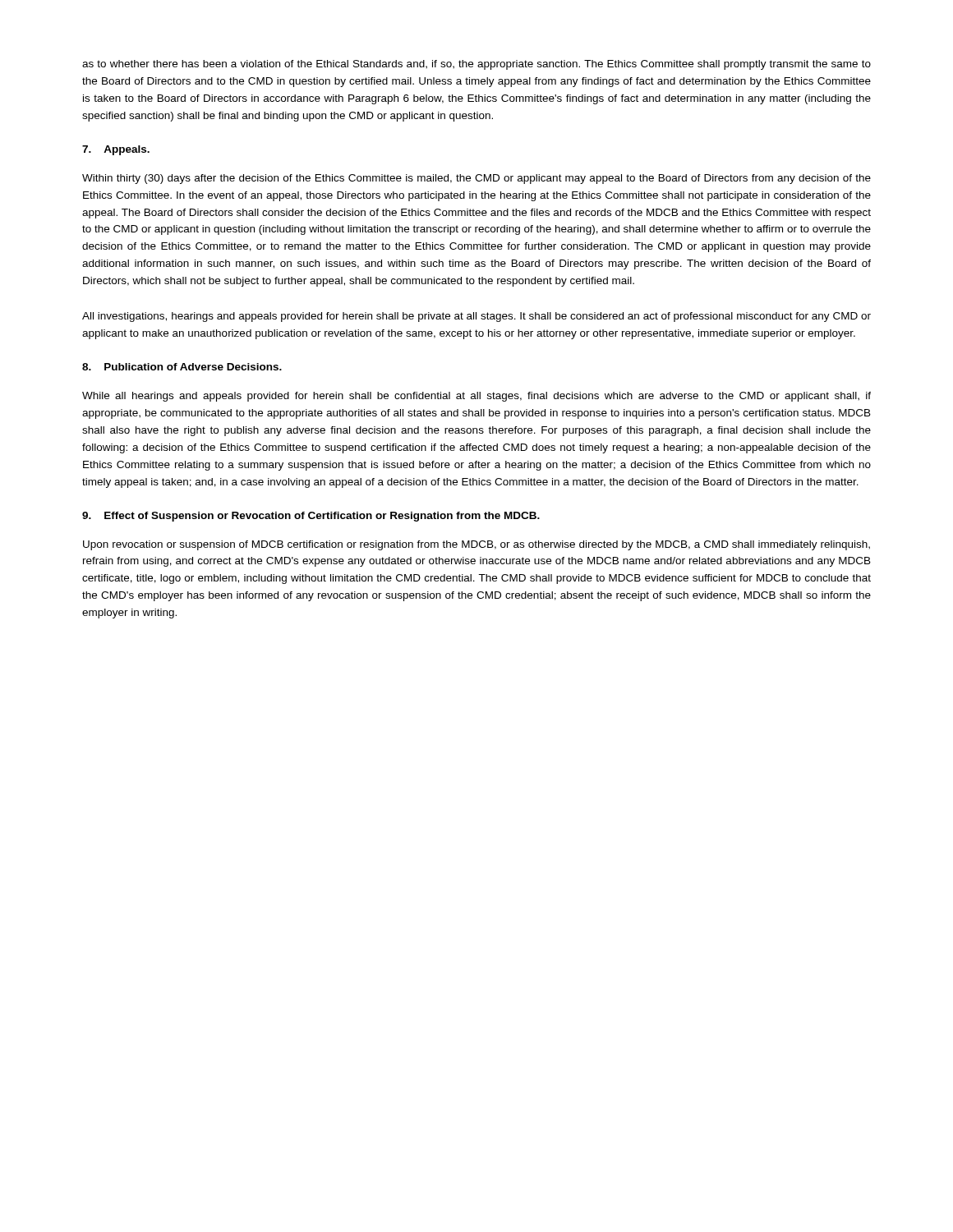Locate the text block that says "While all hearings and appeals provided for"
Screen dimensions: 1232x953
pyautogui.click(x=476, y=438)
